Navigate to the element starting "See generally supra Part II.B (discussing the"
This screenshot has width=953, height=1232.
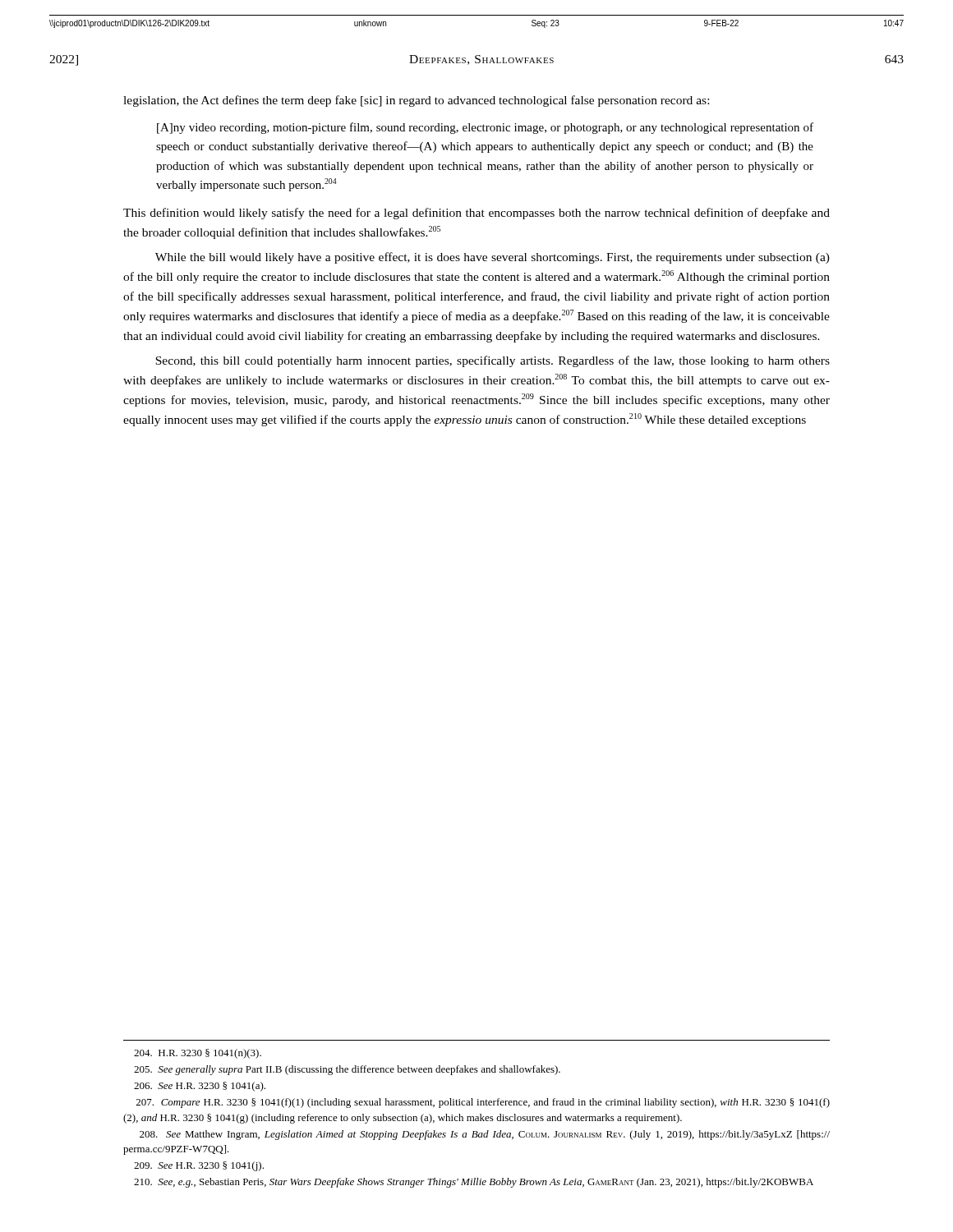[x=342, y=1069]
